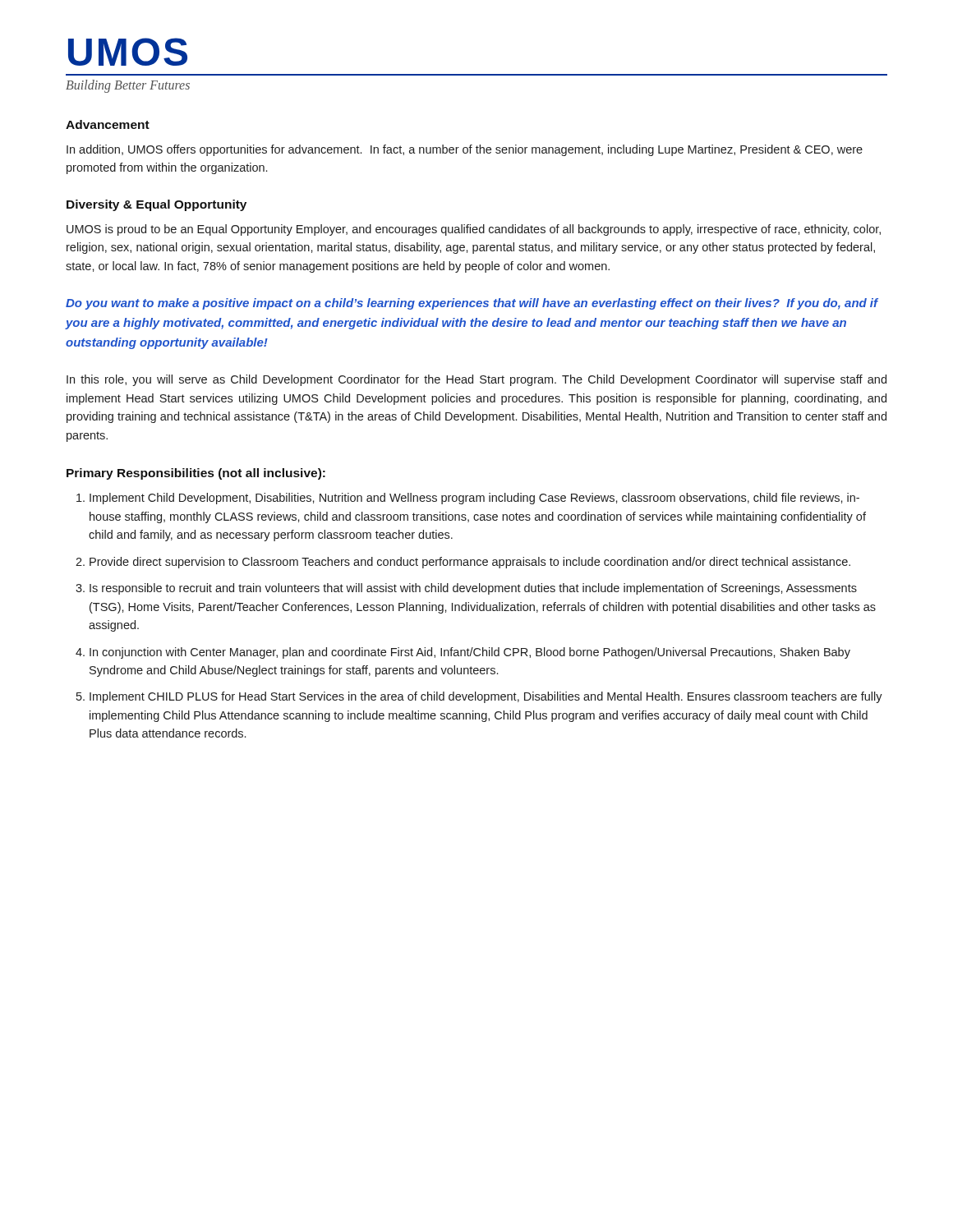Find the text block that reads "UMOS is proud"
The width and height of the screenshot is (953, 1232).
click(474, 248)
